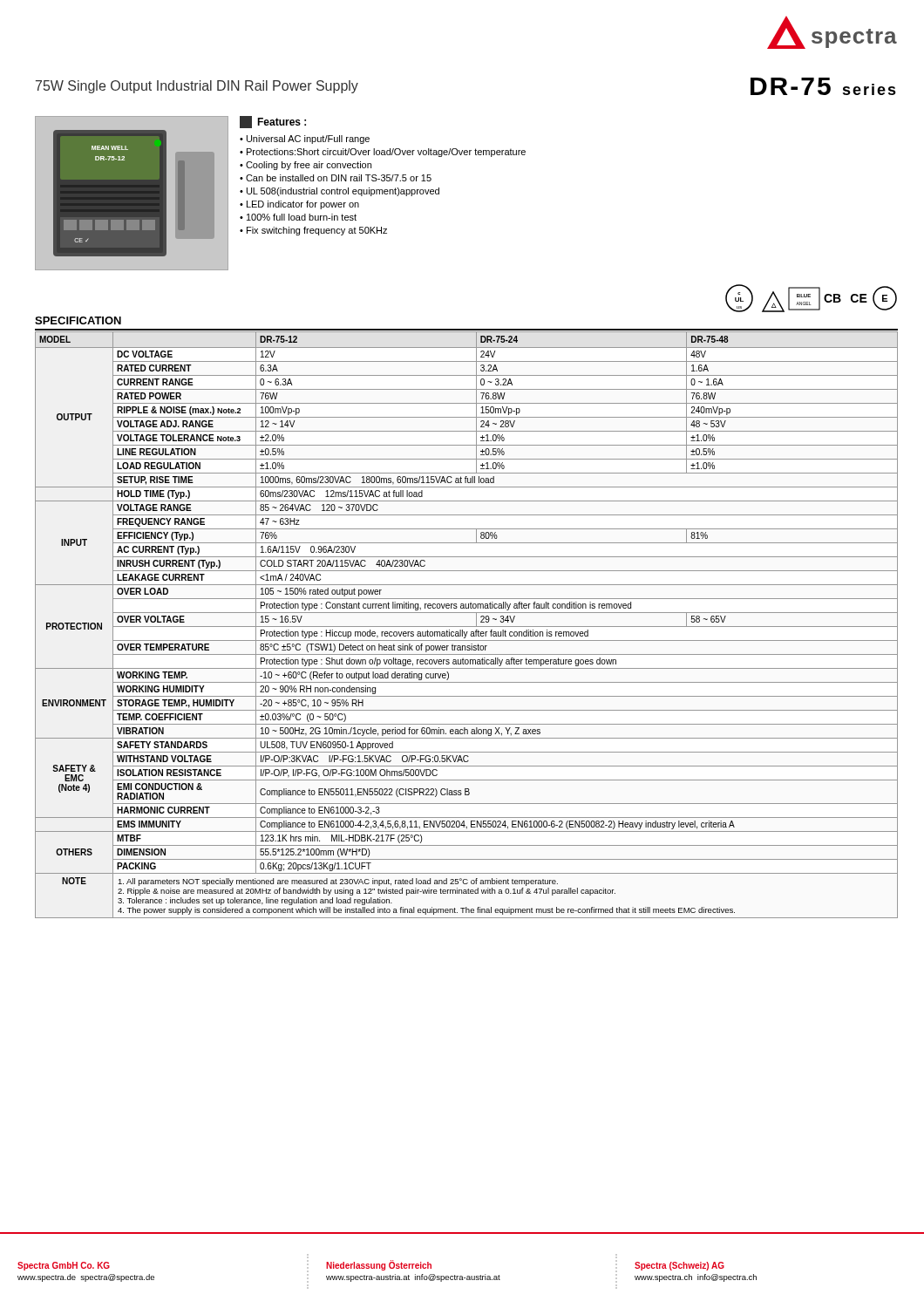Navigate to the element starting "• Protections:Short circuit/Over load/Over voltage/Over temperature"

coord(383,152)
